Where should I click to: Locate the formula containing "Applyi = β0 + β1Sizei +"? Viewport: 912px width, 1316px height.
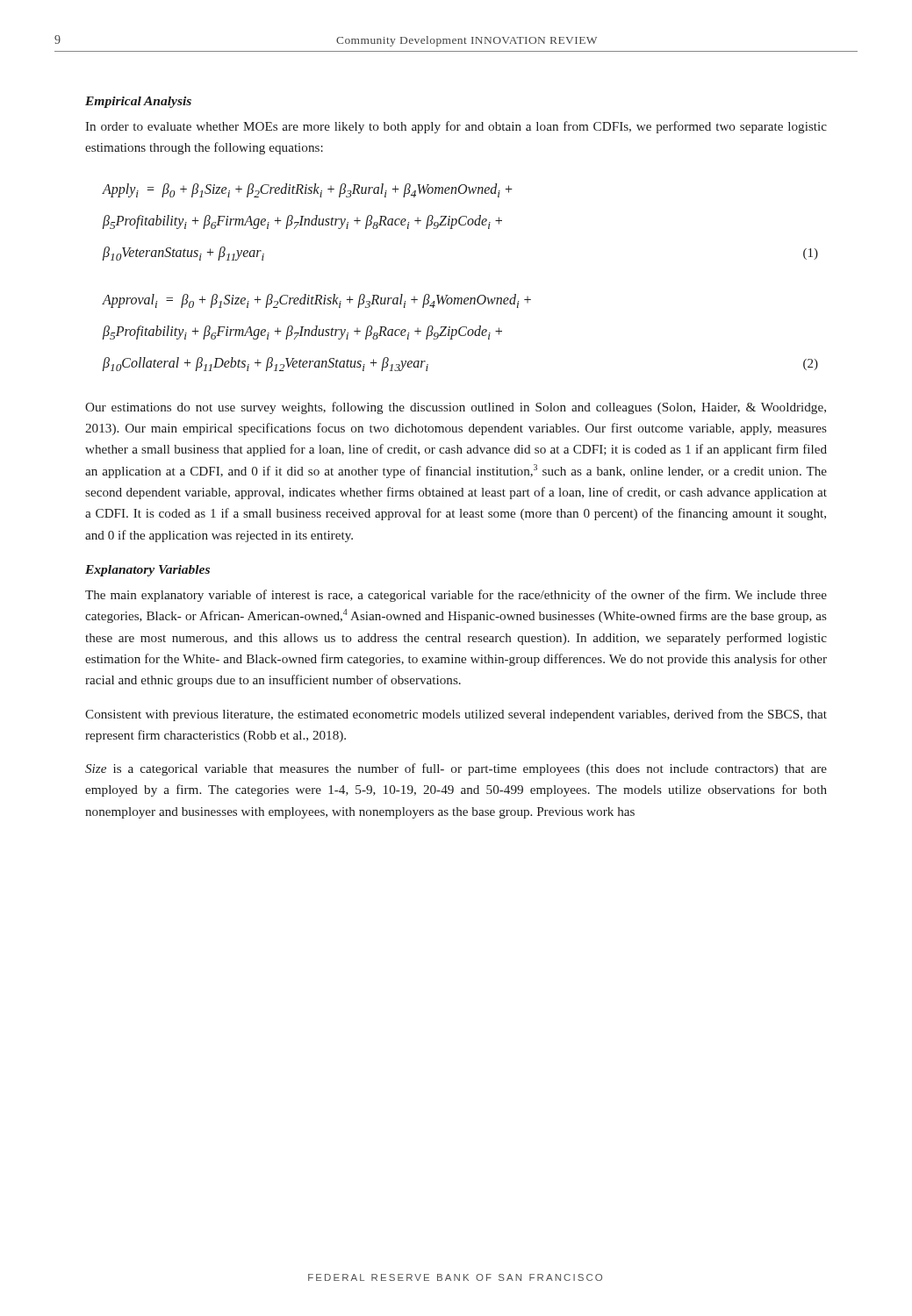(x=465, y=222)
